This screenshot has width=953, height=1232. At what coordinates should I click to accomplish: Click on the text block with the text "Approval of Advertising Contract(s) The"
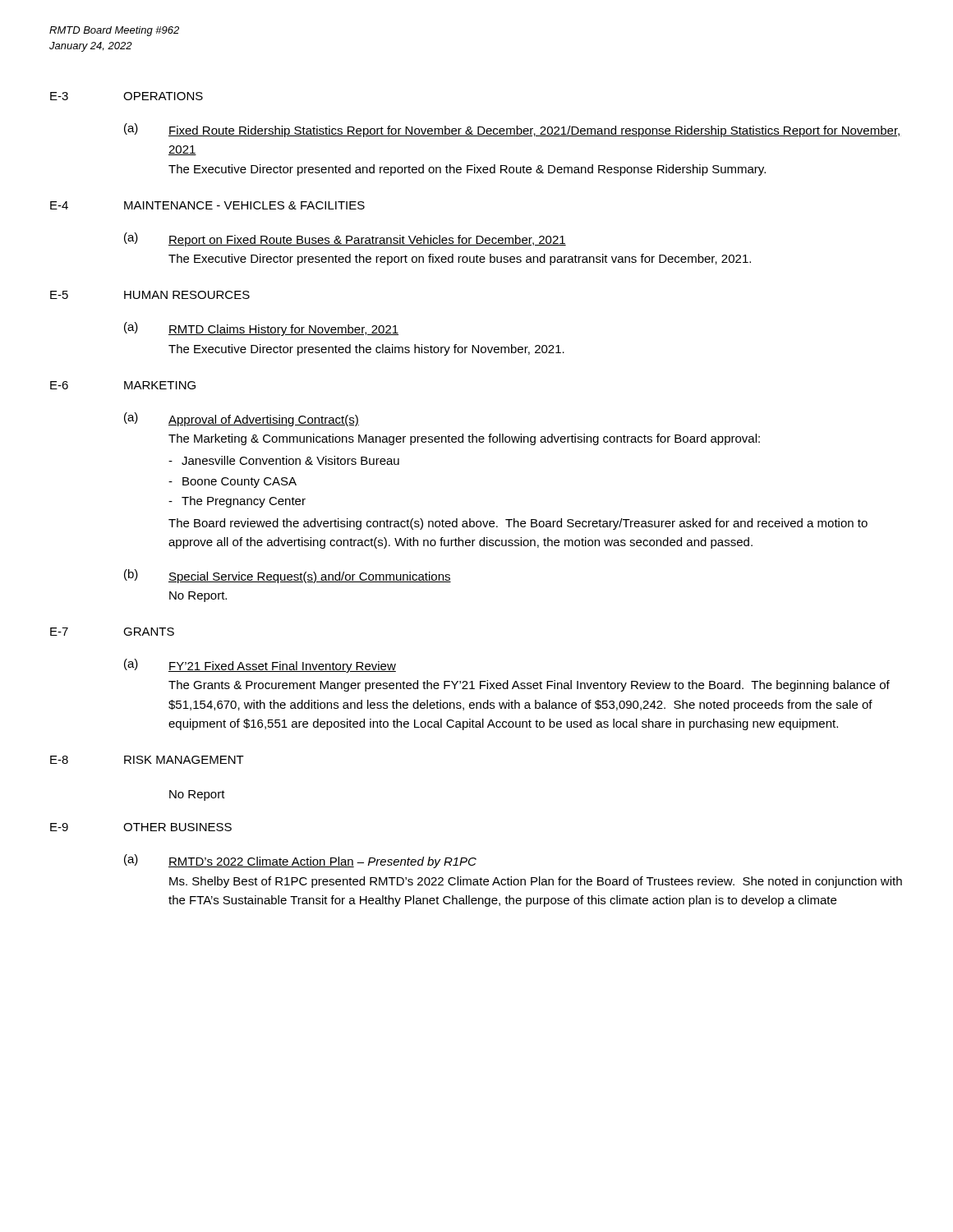(x=536, y=429)
